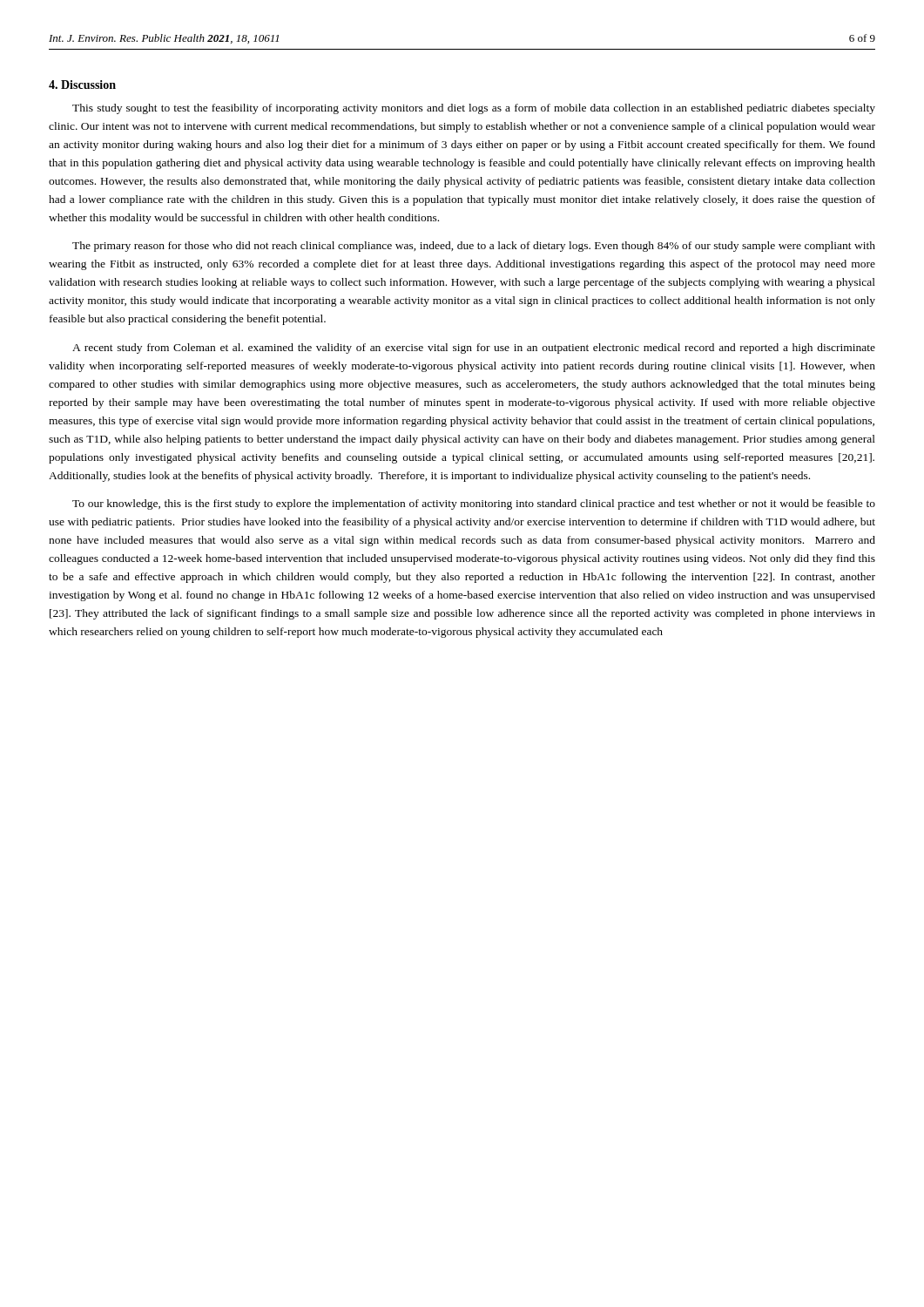Viewport: 924px width, 1307px height.
Task: Locate the block of text that opens with "This study sought to test the feasibility"
Action: [462, 162]
